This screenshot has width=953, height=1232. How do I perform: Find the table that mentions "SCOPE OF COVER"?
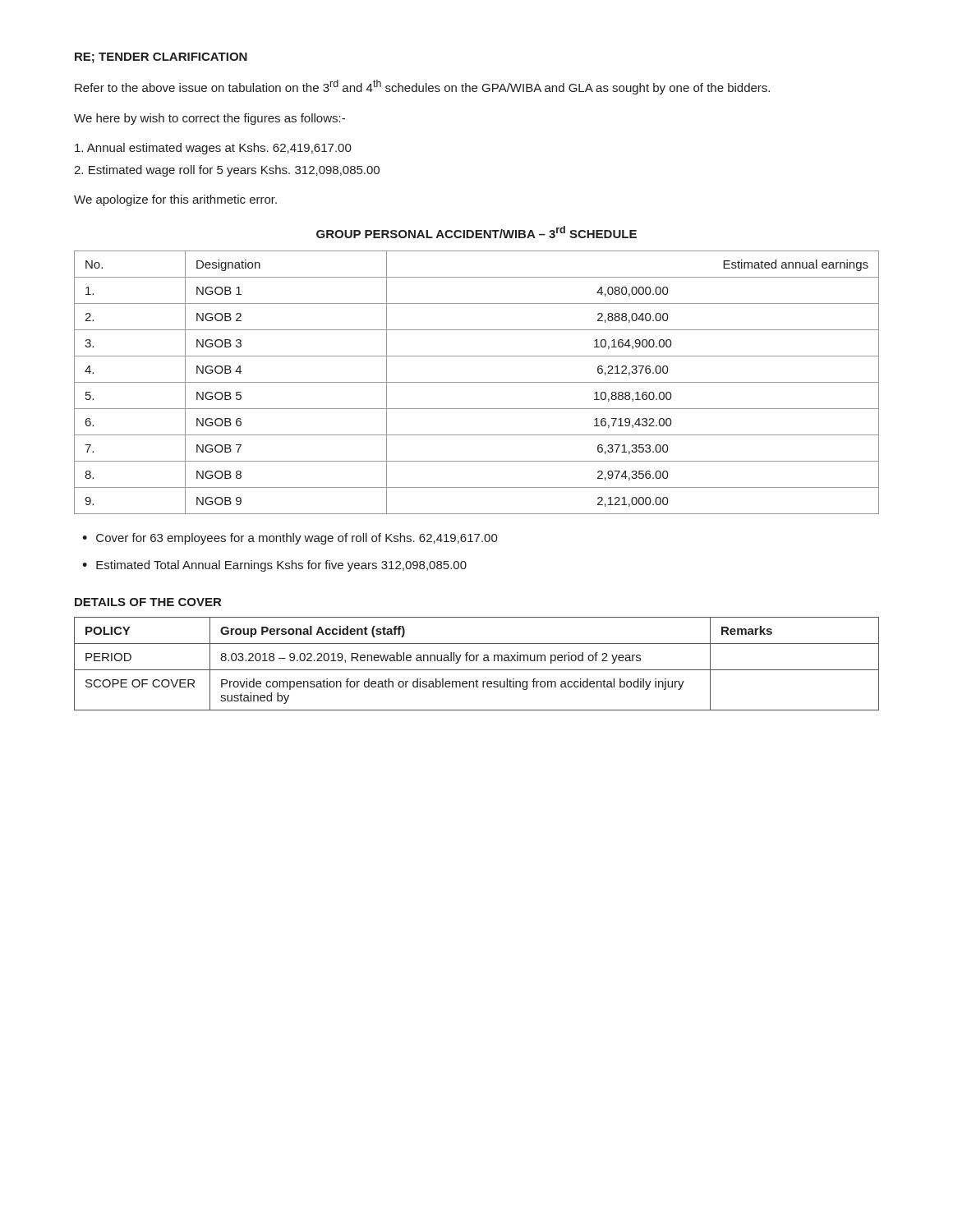coord(476,664)
